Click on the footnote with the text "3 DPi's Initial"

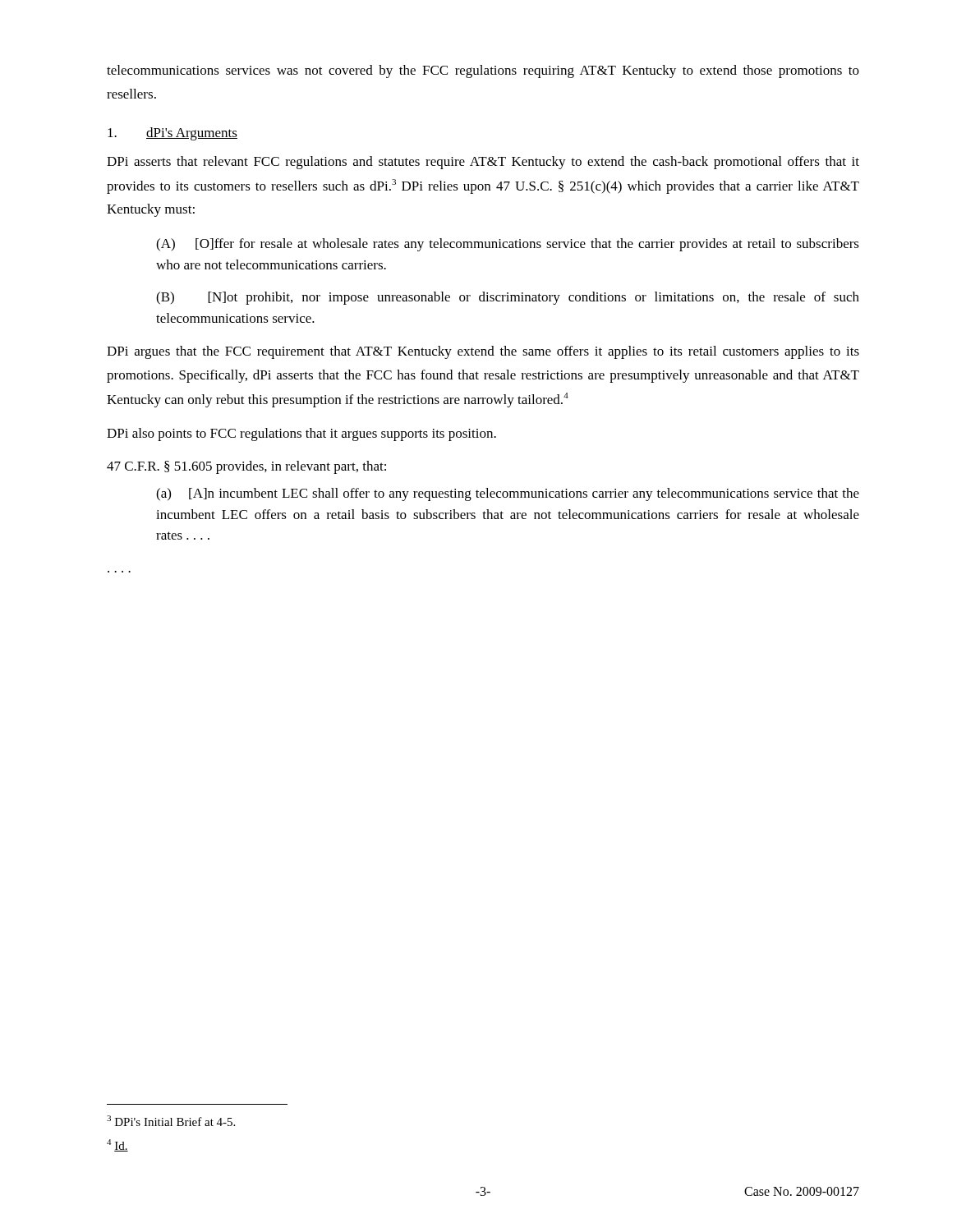click(171, 1121)
